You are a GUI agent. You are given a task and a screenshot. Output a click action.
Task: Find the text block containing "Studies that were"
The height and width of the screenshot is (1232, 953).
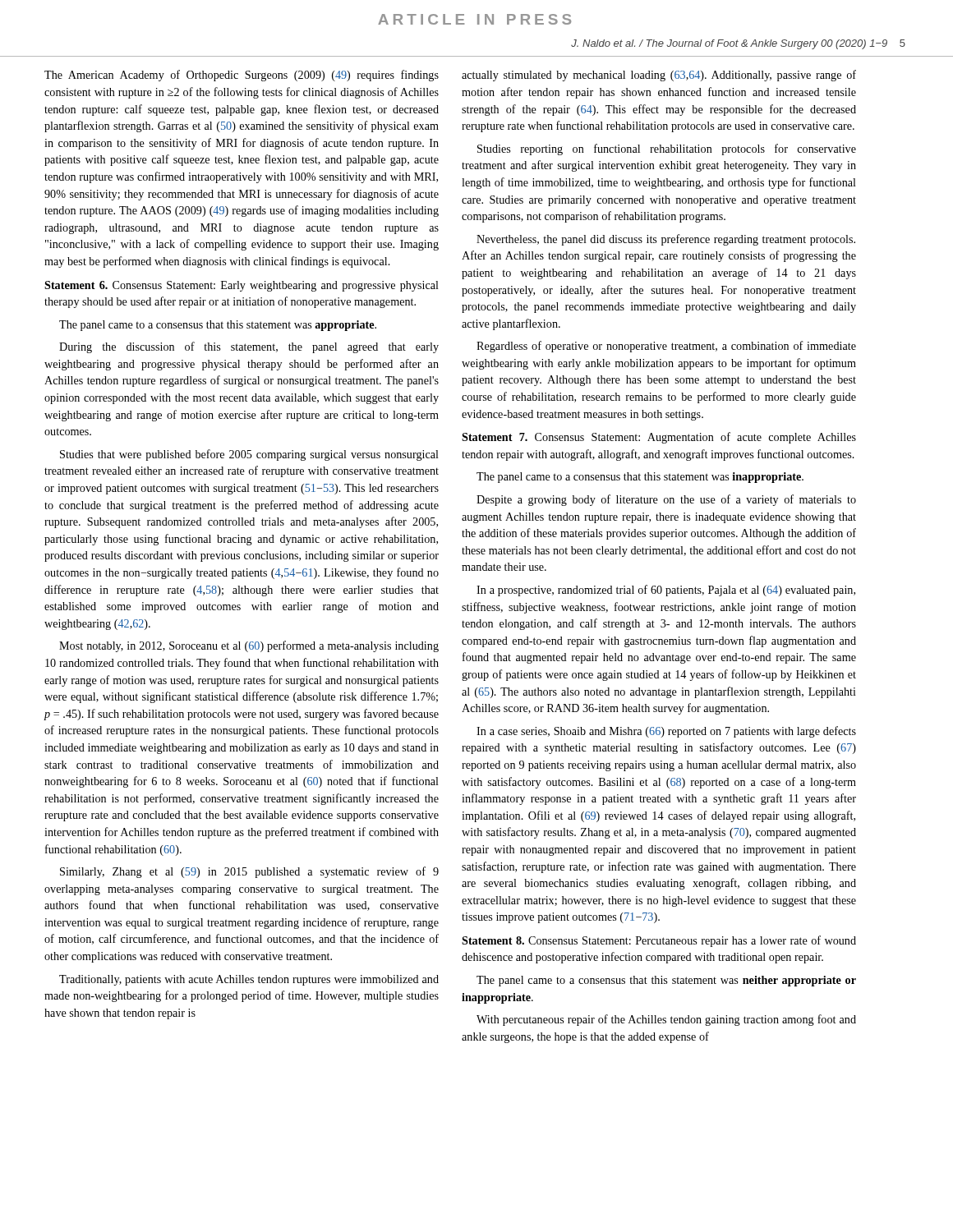[x=242, y=539]
